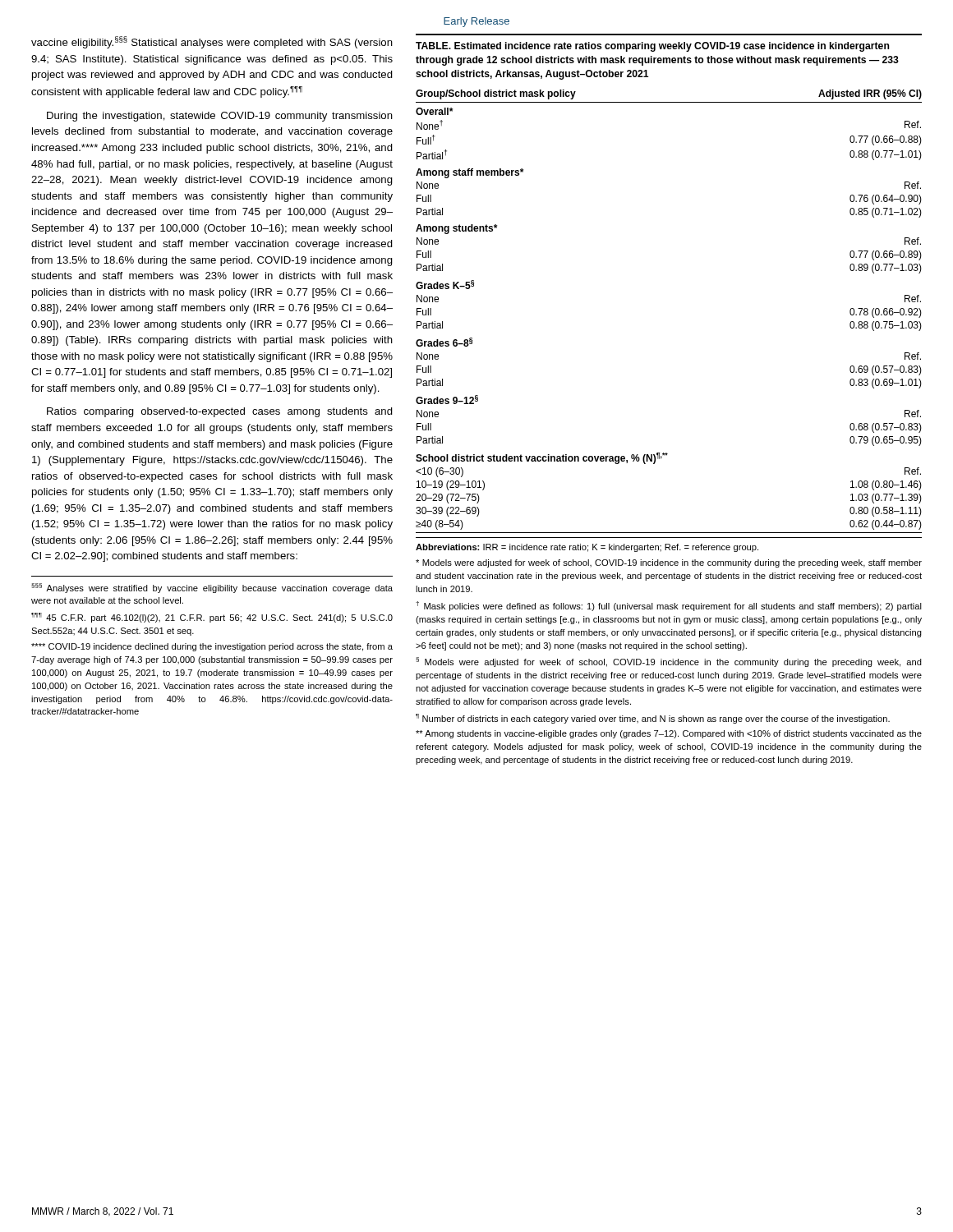Locate the footnote with the text "§§§ Analyses were"
The width and height of the screenshot is (953, 1232).
(x=212, y=594)
